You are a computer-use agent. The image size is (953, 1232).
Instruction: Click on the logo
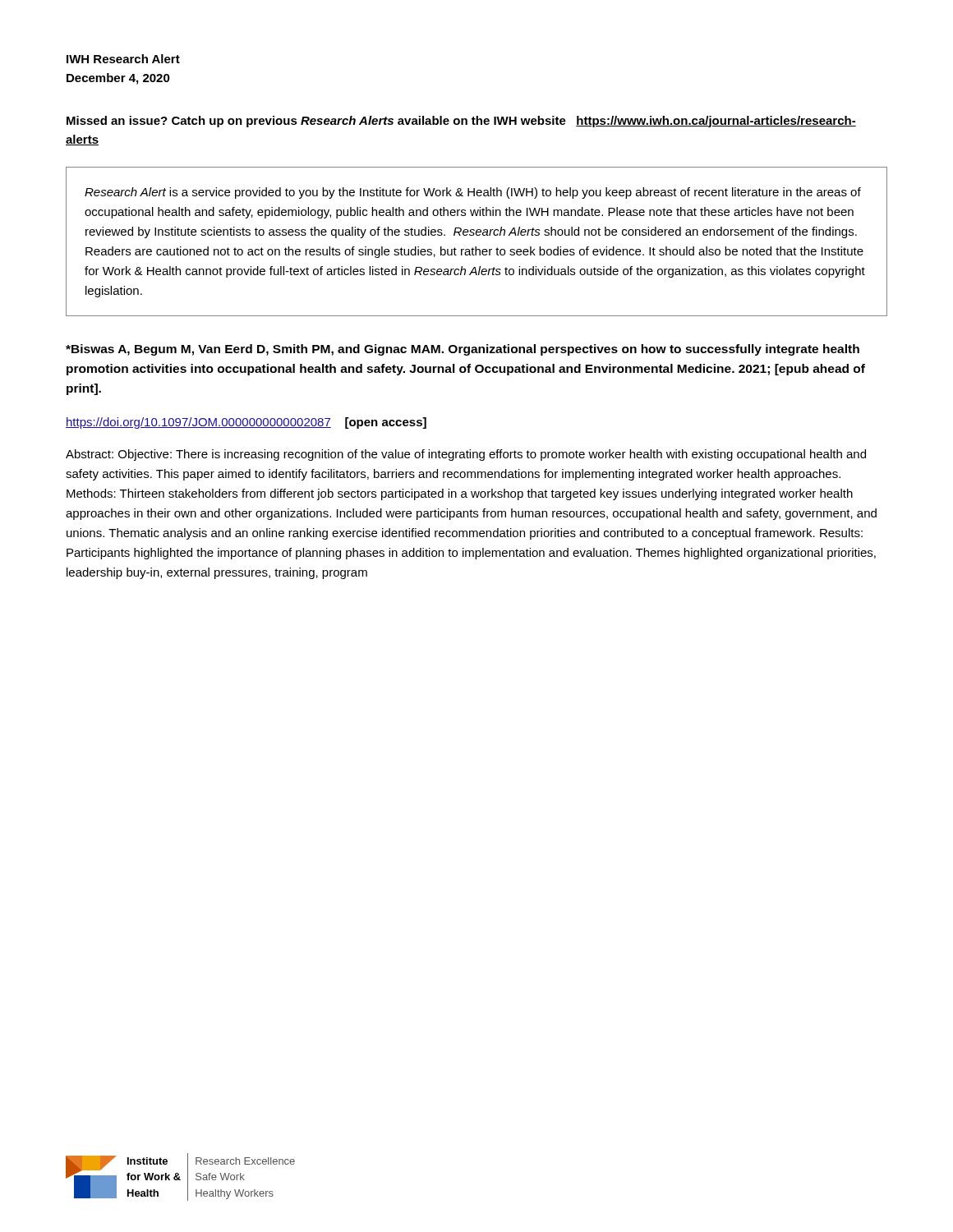point(180,1177)
